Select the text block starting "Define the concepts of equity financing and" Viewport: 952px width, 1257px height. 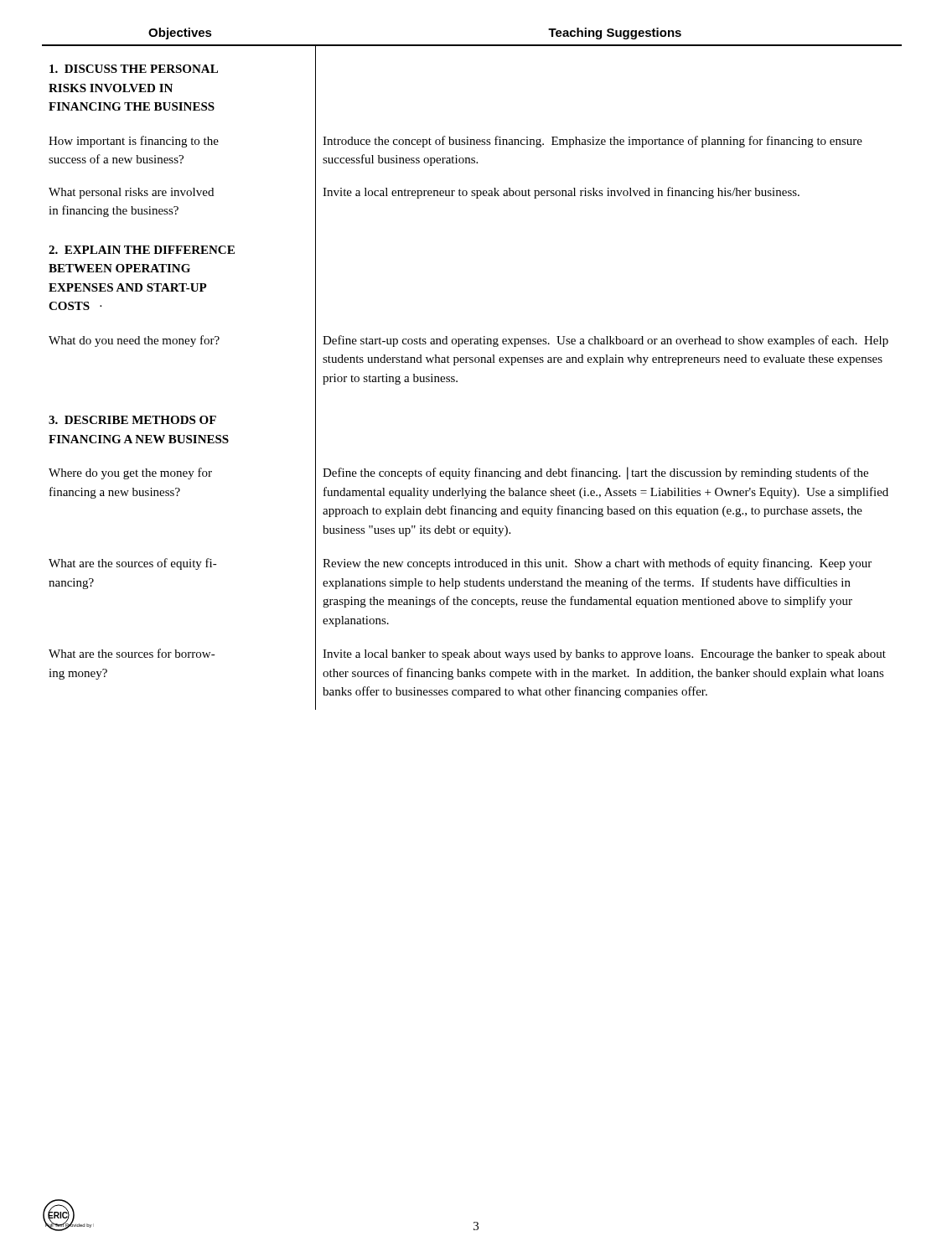click(606, 501)
